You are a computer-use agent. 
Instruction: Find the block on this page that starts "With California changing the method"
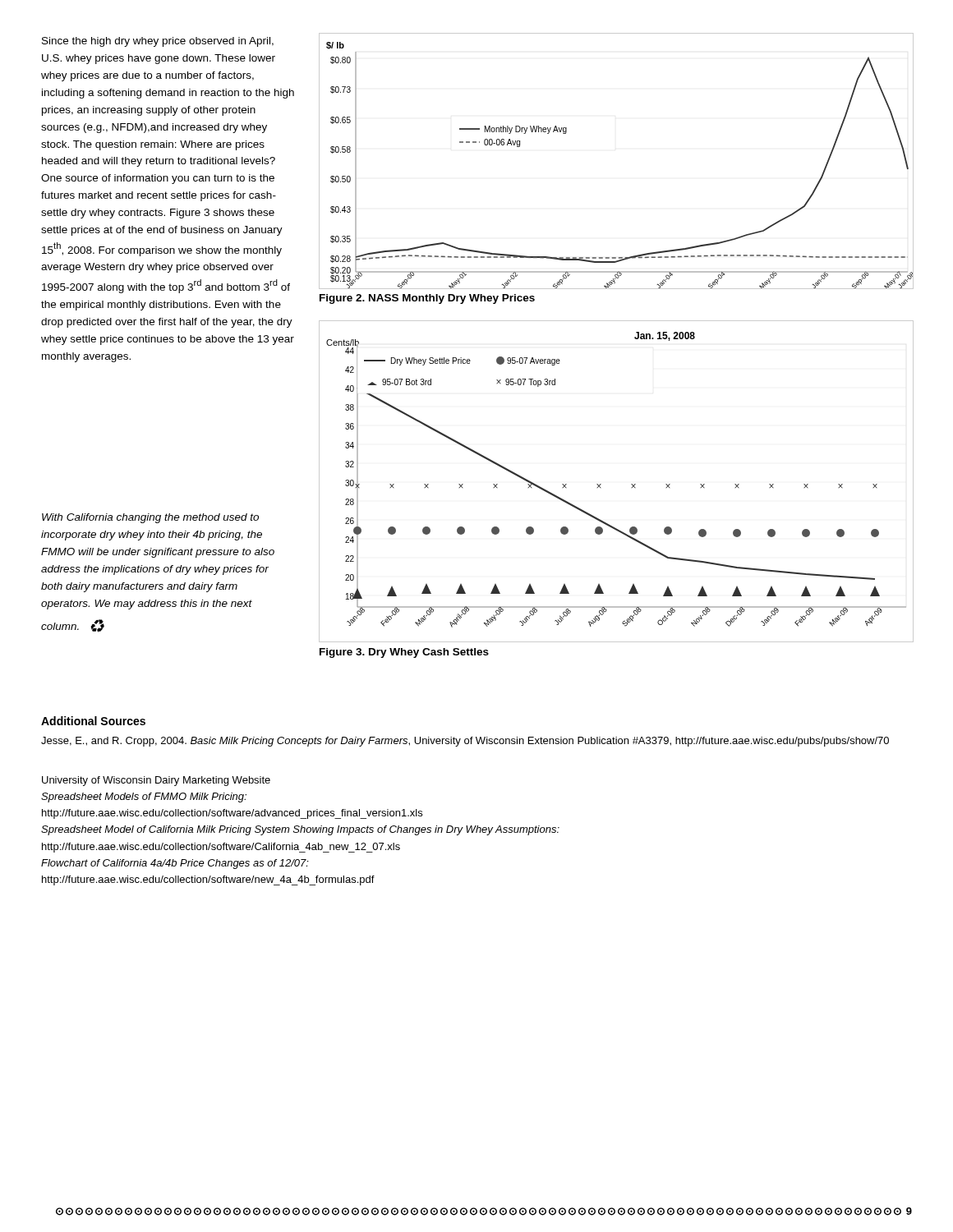coord(162,575)
